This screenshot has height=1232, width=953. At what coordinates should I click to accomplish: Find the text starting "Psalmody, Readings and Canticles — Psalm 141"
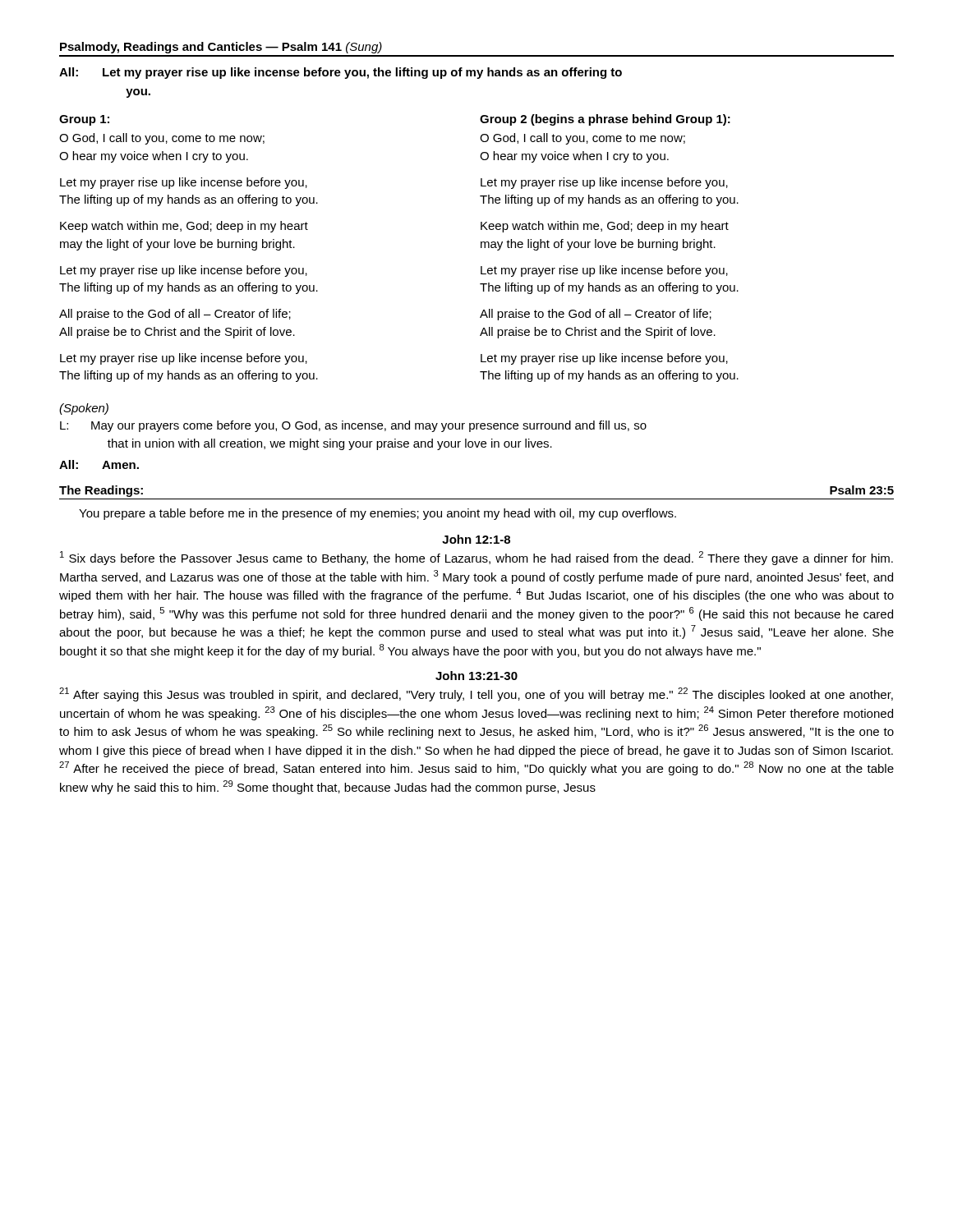click(x=476, y=48)
